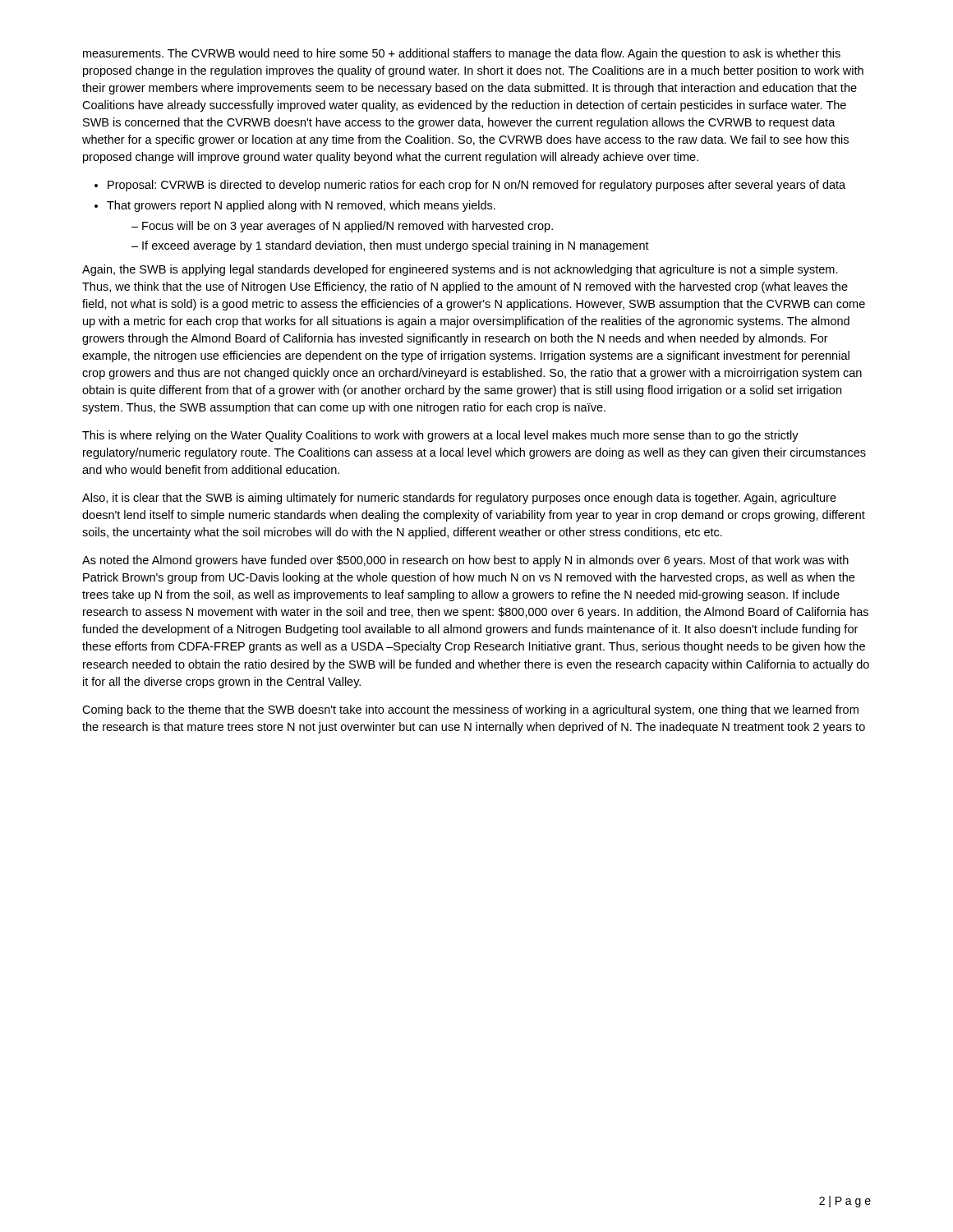Find the block on this page that starts "Proposal: CVRWB is directed"
The width and height of the screenshot is (953, 1232).
(x=476, y=185)
